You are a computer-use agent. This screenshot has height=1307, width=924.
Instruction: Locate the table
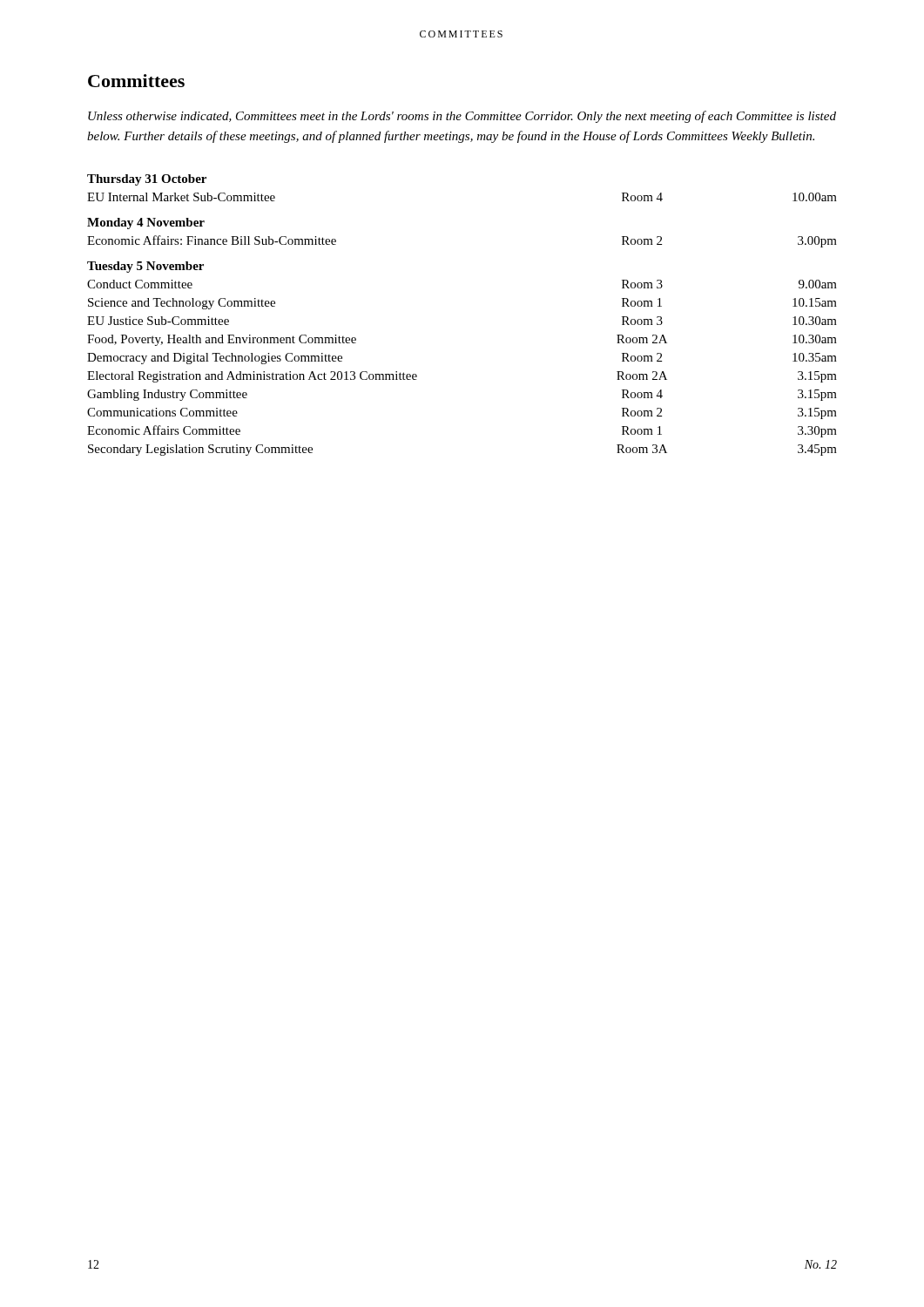tap(462, 311)
